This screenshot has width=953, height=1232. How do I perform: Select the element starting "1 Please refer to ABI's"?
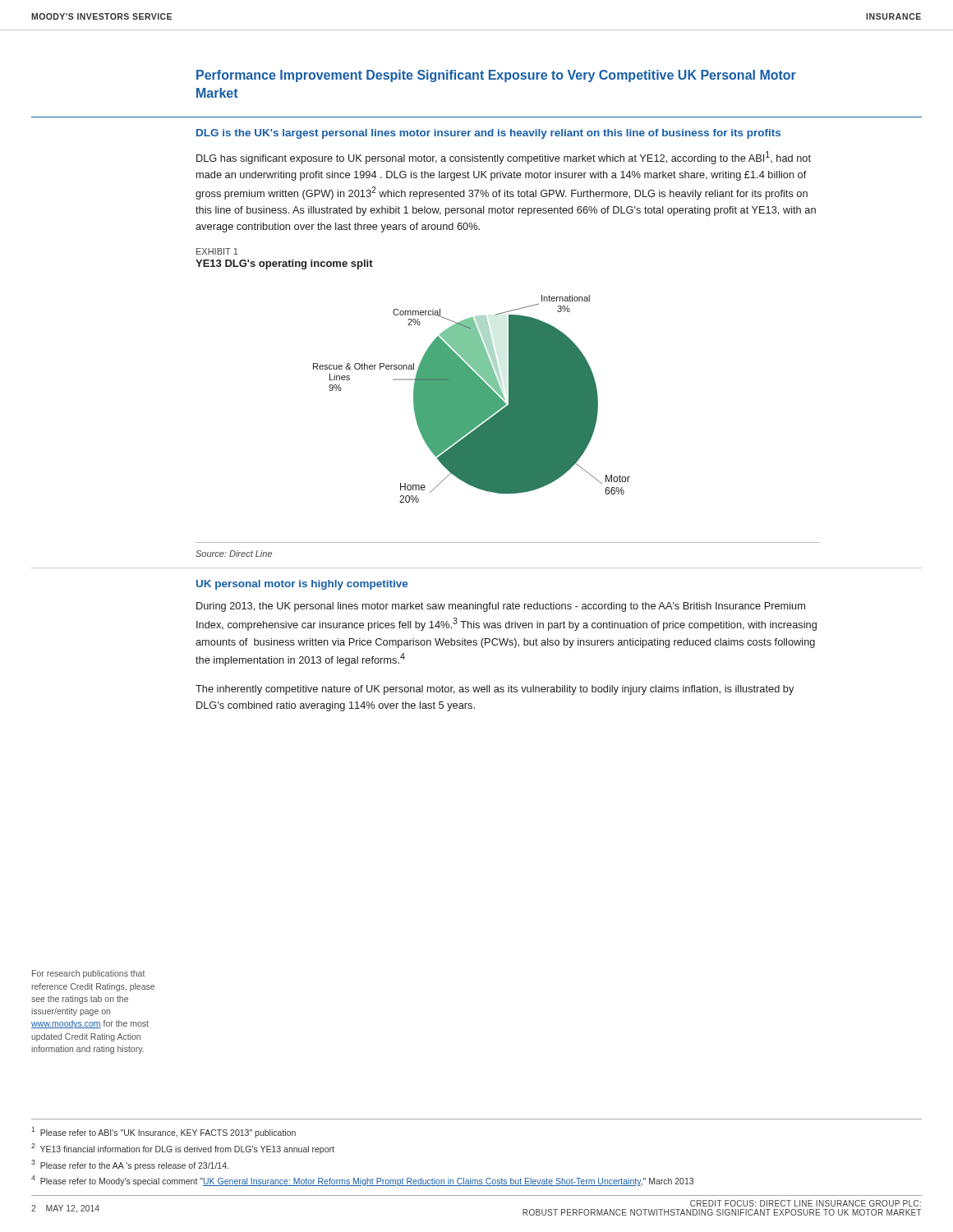[164, 1131]
